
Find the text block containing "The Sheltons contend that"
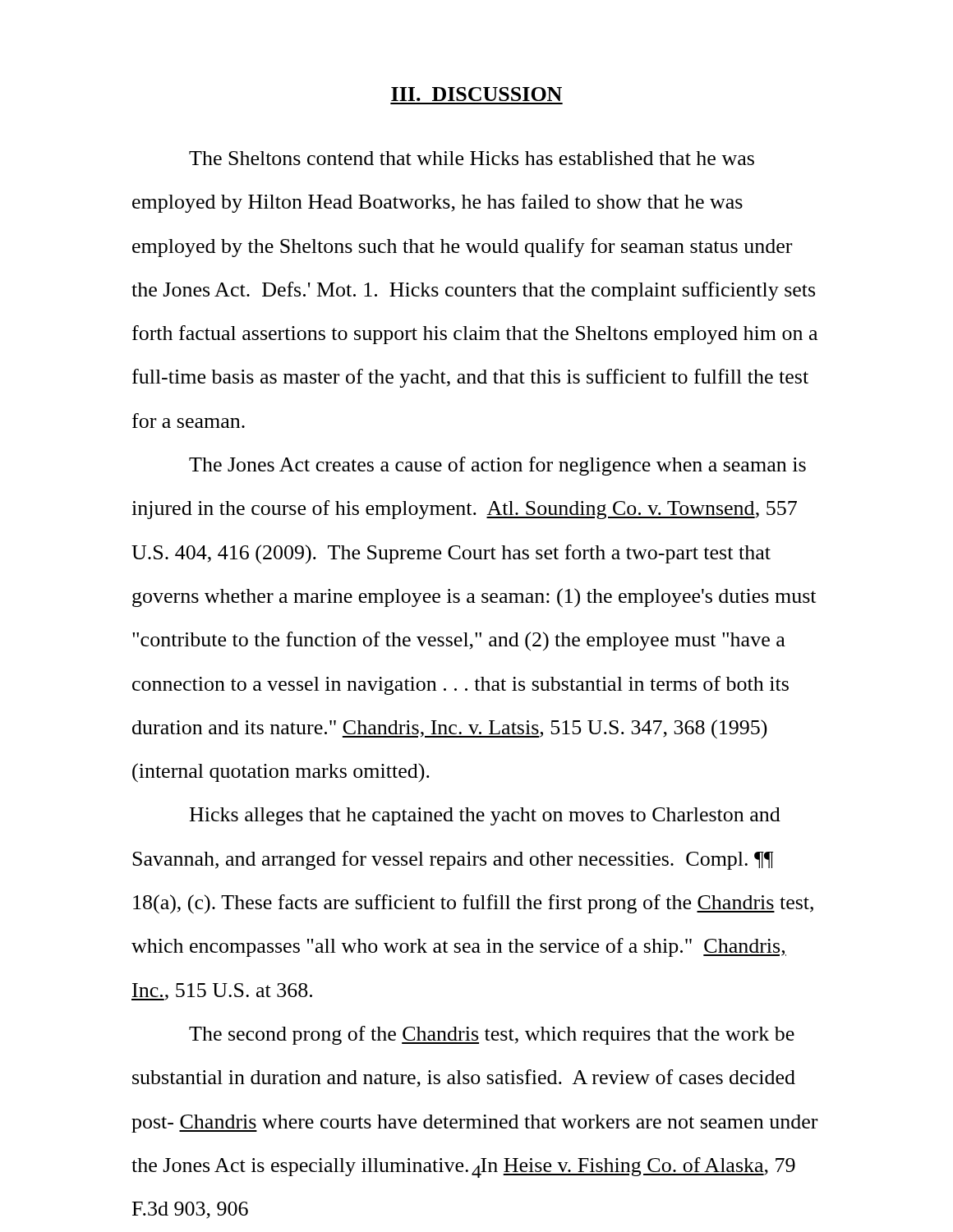[475, 289]
